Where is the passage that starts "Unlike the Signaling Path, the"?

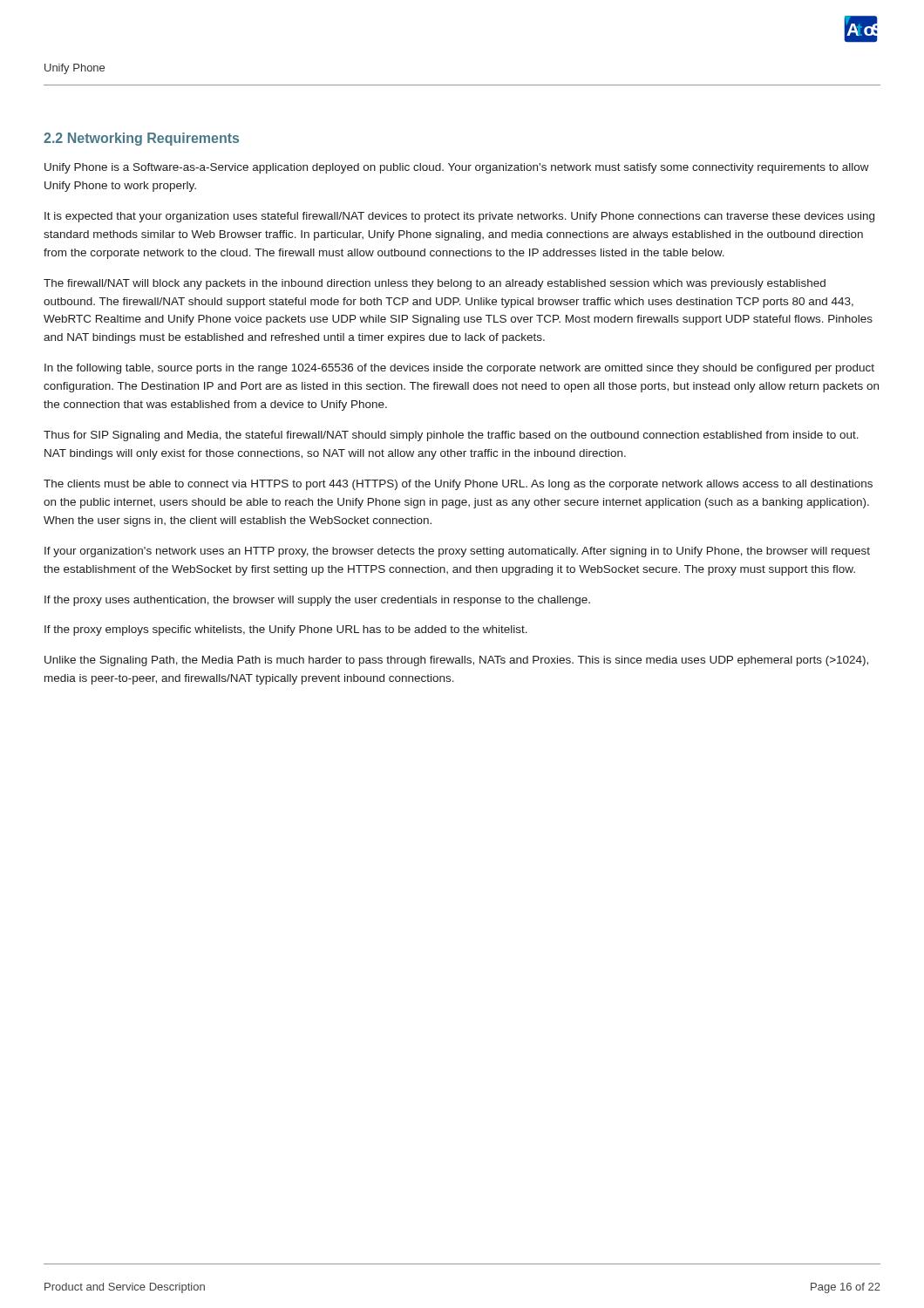(x=457, y=669)
